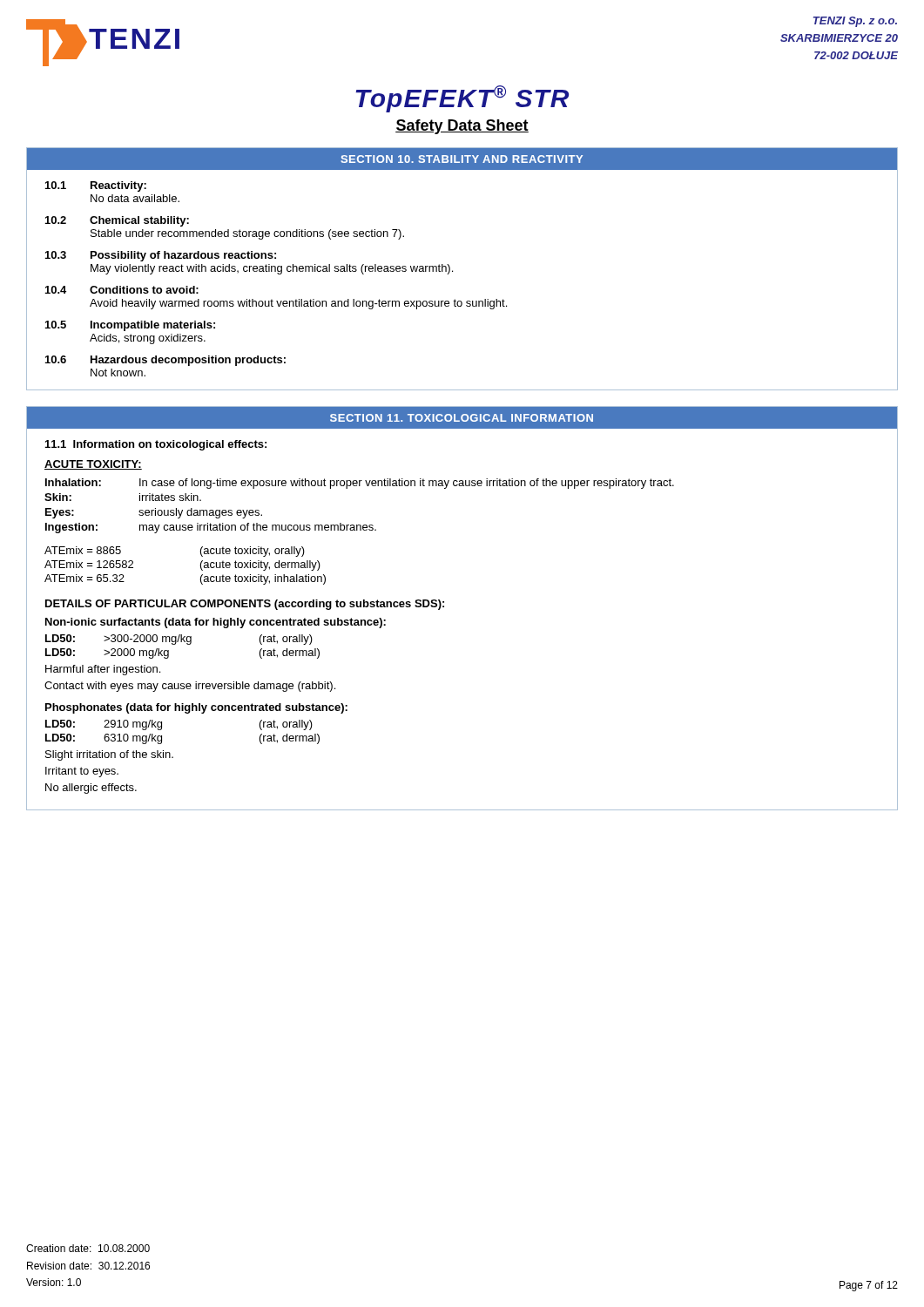This screenshot has height=1307, width=924.
Task: Select the text starting "SECTION 10. STABILITY"
Action: point(462,159)
